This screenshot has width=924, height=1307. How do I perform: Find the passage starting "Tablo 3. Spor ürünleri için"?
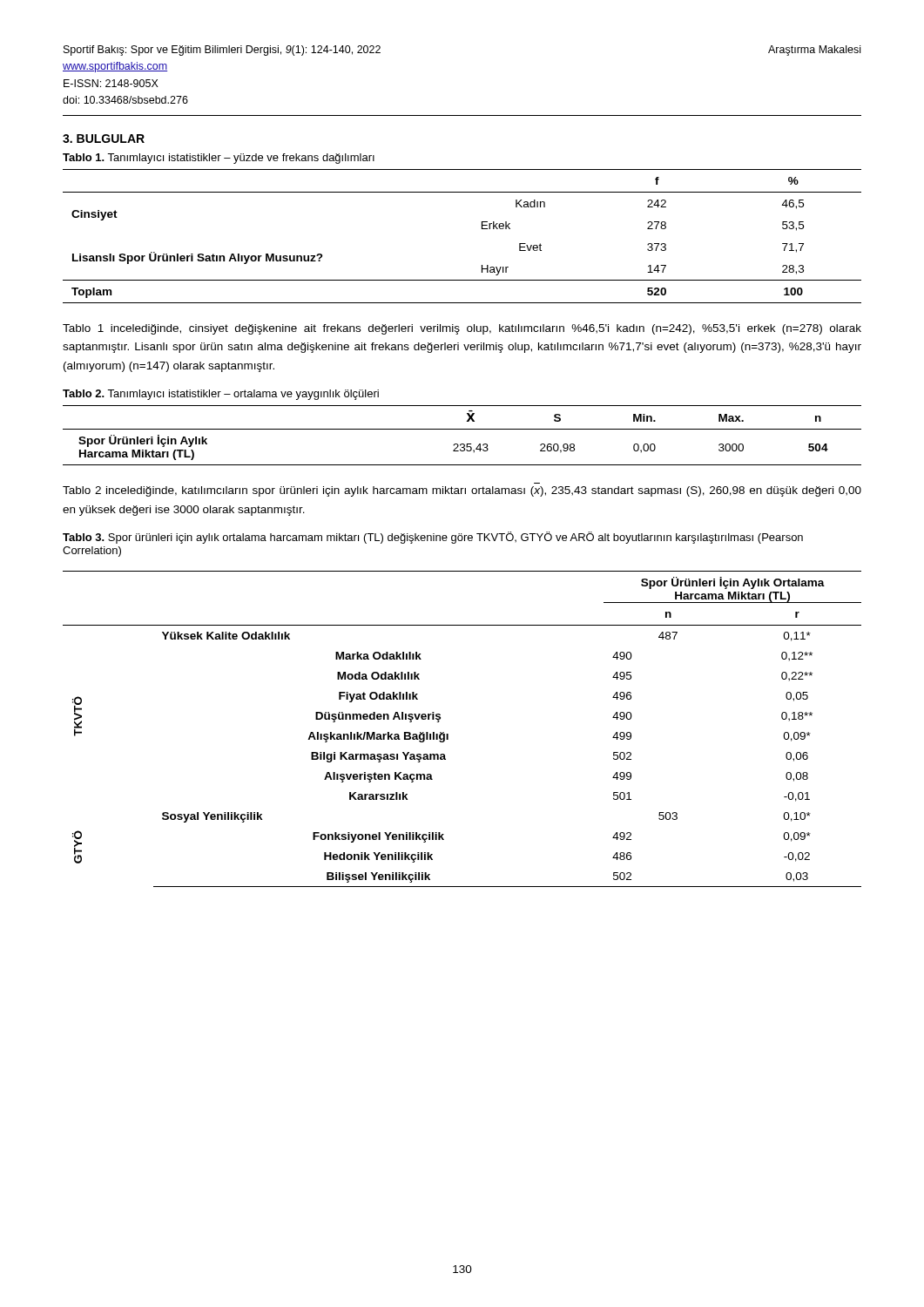coord(433,544)
